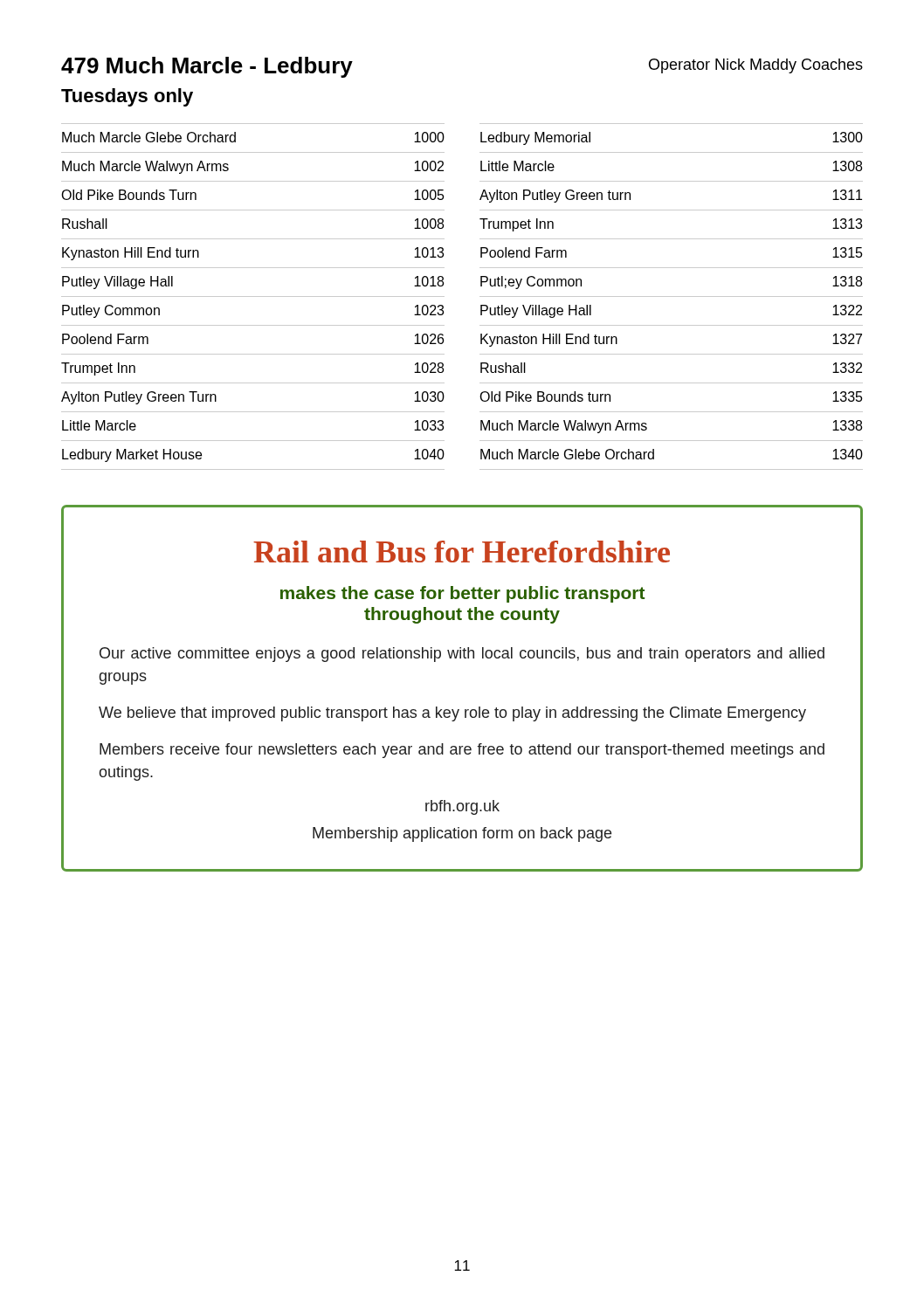Click on the passage starting "Rail and Bus for Herefordshire"
The width and height of the screenshot is (924, 1310).
[462, 552]
